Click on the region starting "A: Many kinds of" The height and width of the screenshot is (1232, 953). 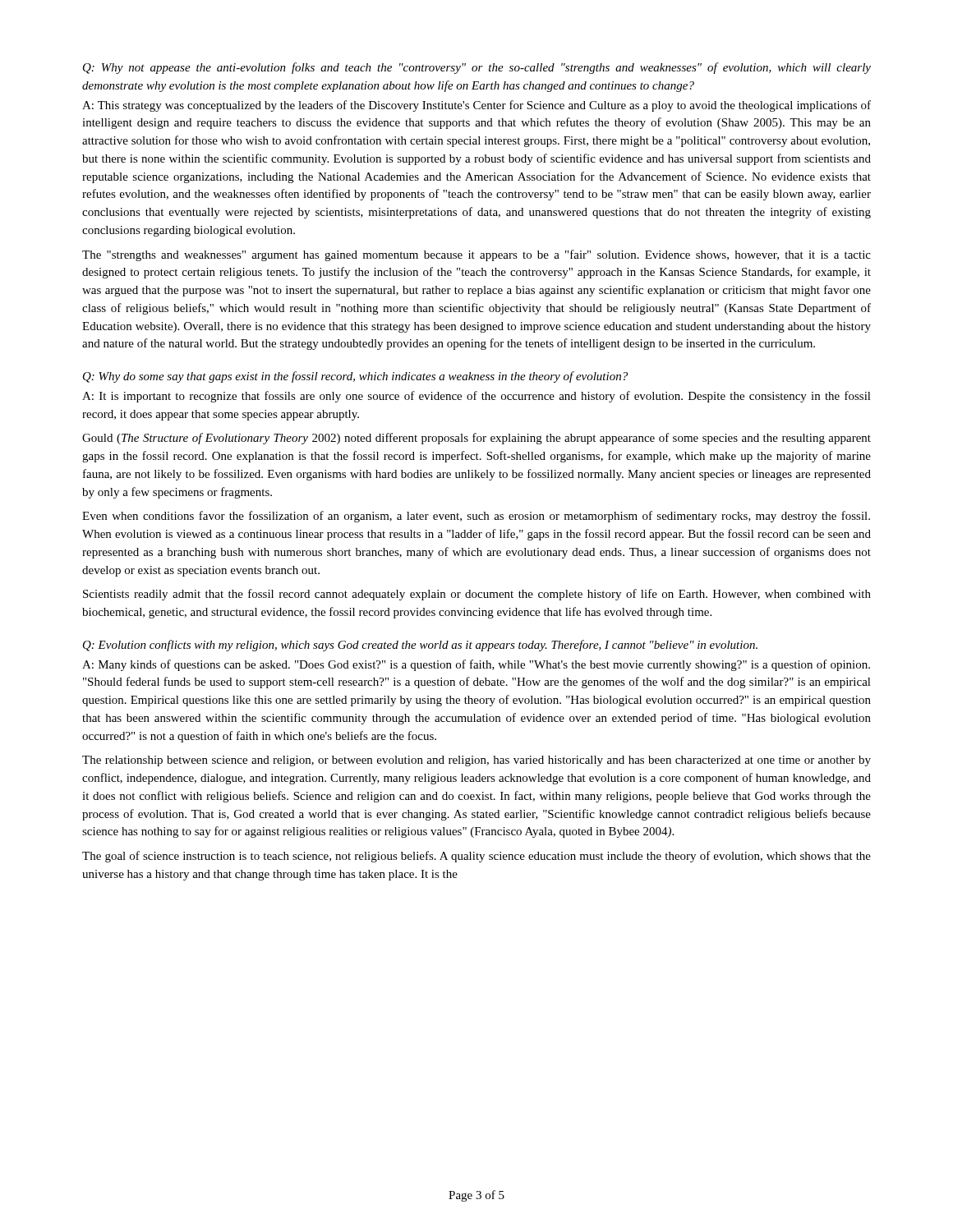click(476, 700)
